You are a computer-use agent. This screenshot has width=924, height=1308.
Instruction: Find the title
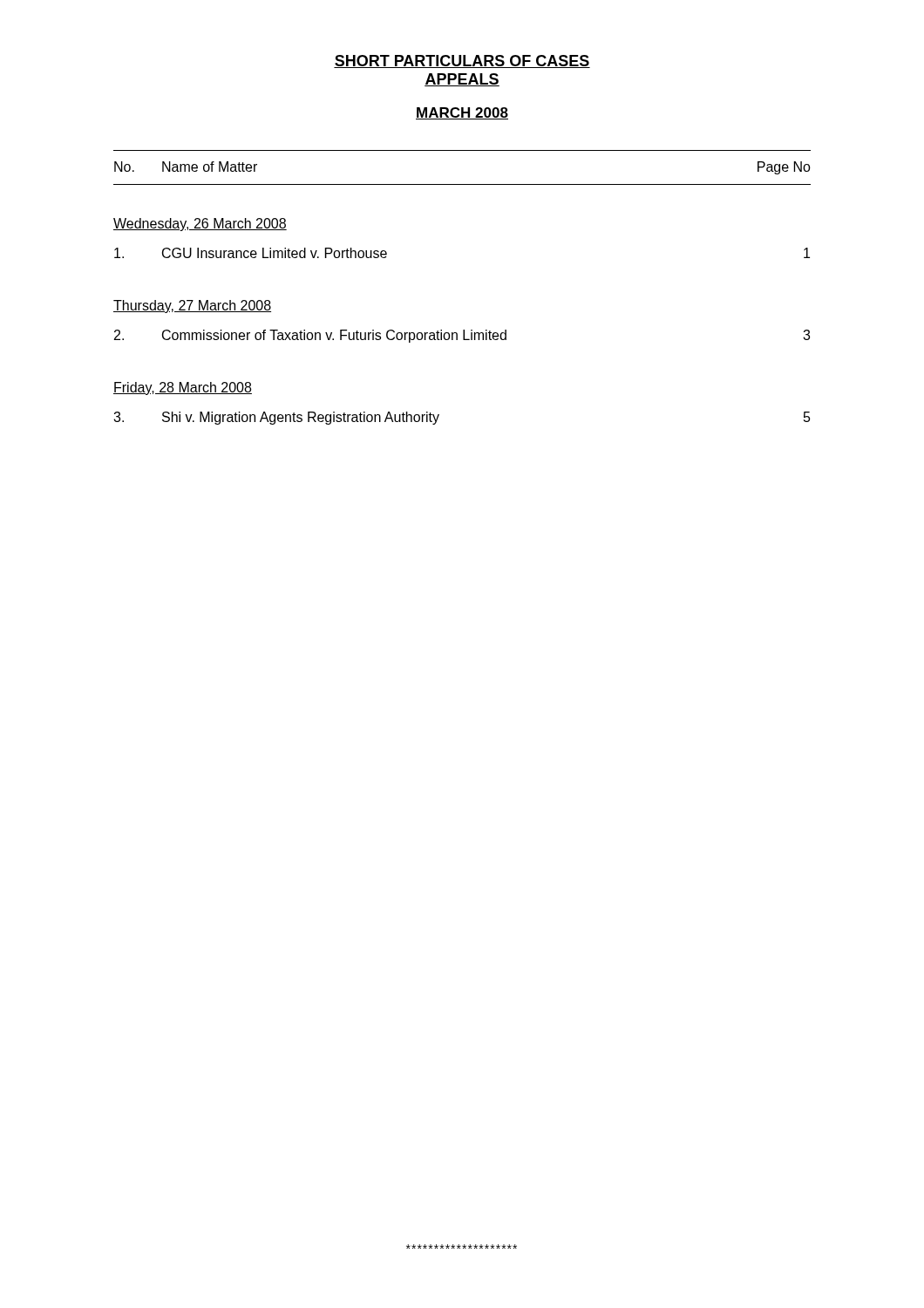462,71
